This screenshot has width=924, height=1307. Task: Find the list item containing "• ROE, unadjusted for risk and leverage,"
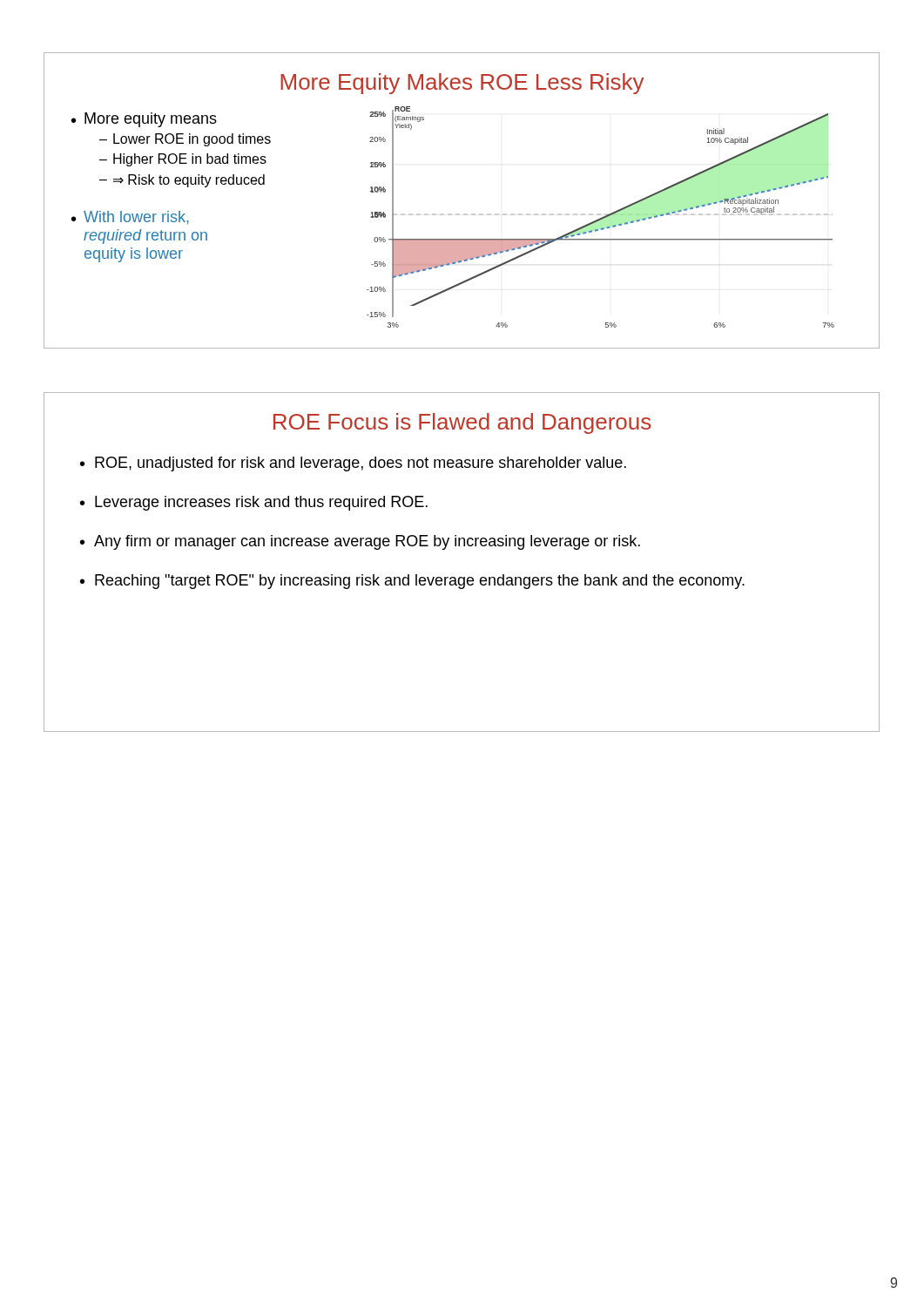point(353,464)
